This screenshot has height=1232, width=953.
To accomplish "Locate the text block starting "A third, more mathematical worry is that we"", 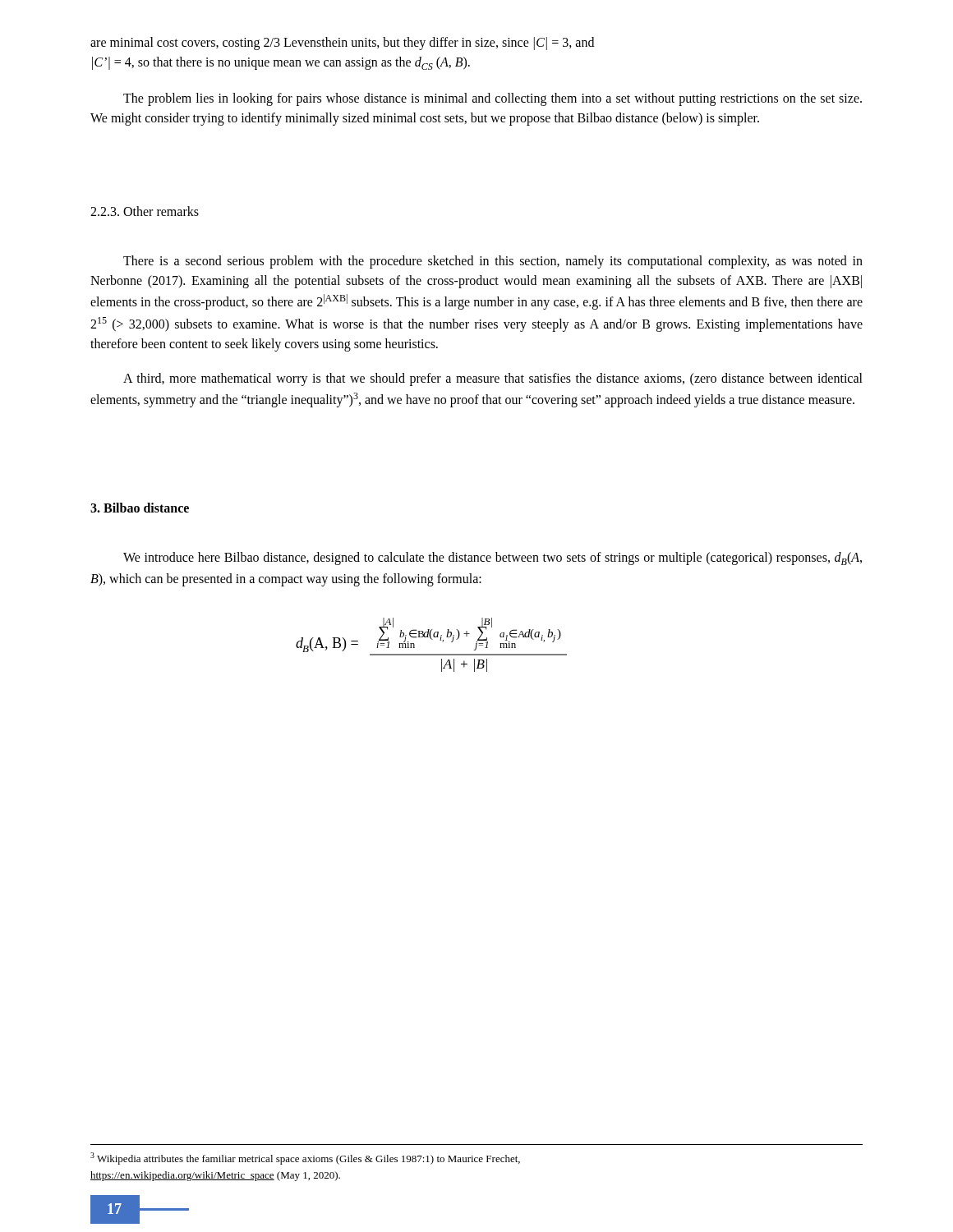I will 476,389.
